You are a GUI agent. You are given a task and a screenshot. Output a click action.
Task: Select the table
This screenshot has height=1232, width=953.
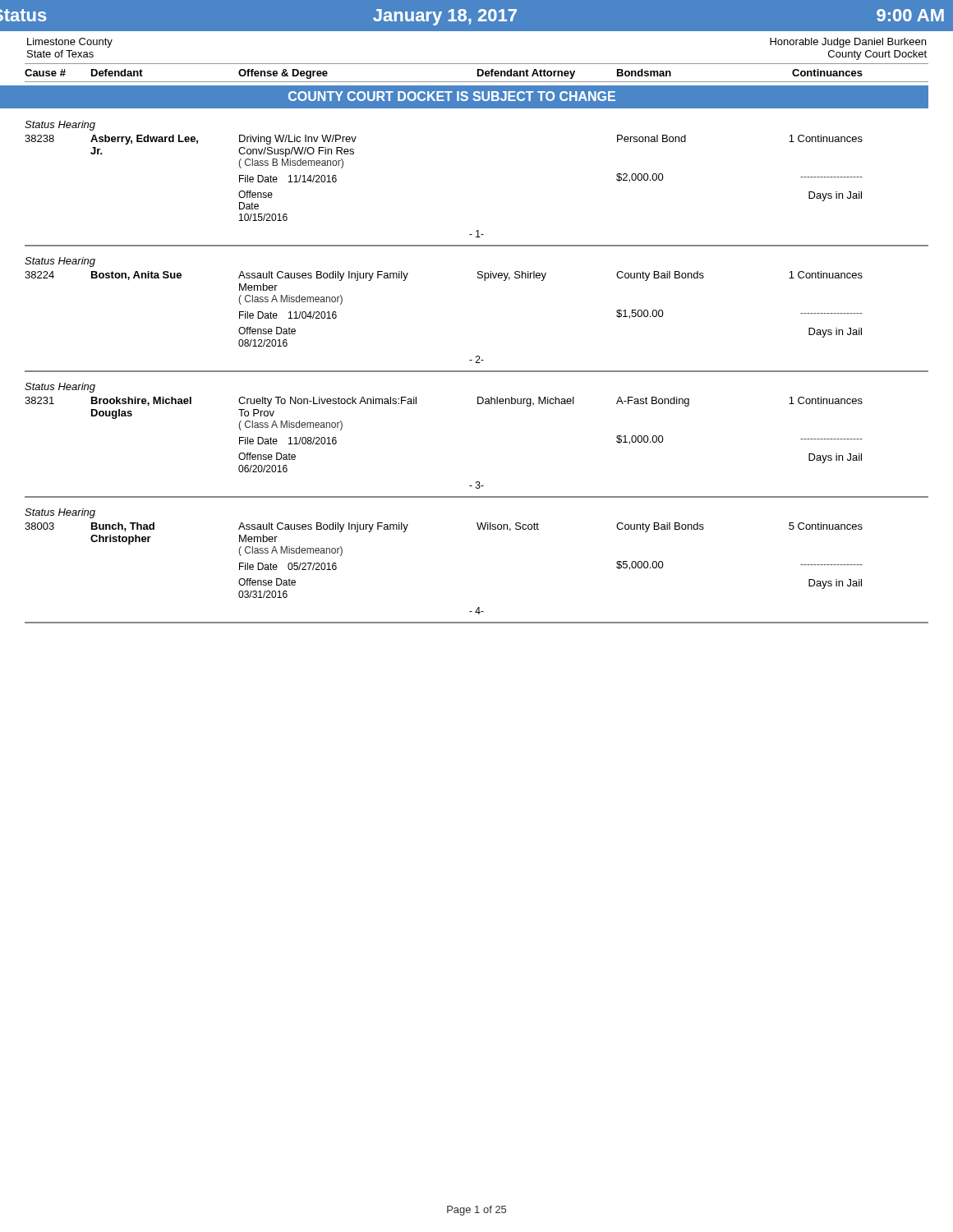(476, 73)
